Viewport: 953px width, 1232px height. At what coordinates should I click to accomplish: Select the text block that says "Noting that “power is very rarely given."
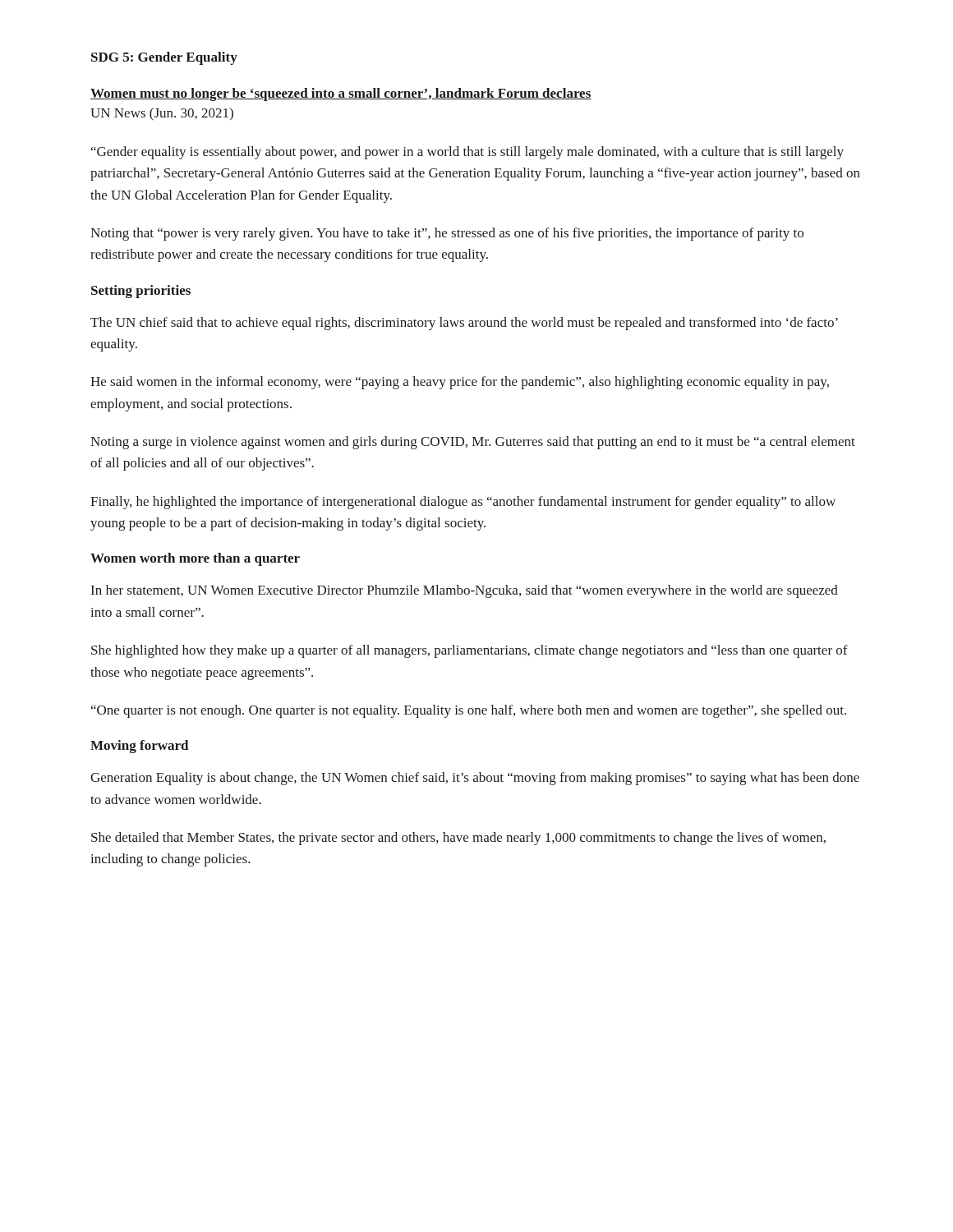point(447,244)
